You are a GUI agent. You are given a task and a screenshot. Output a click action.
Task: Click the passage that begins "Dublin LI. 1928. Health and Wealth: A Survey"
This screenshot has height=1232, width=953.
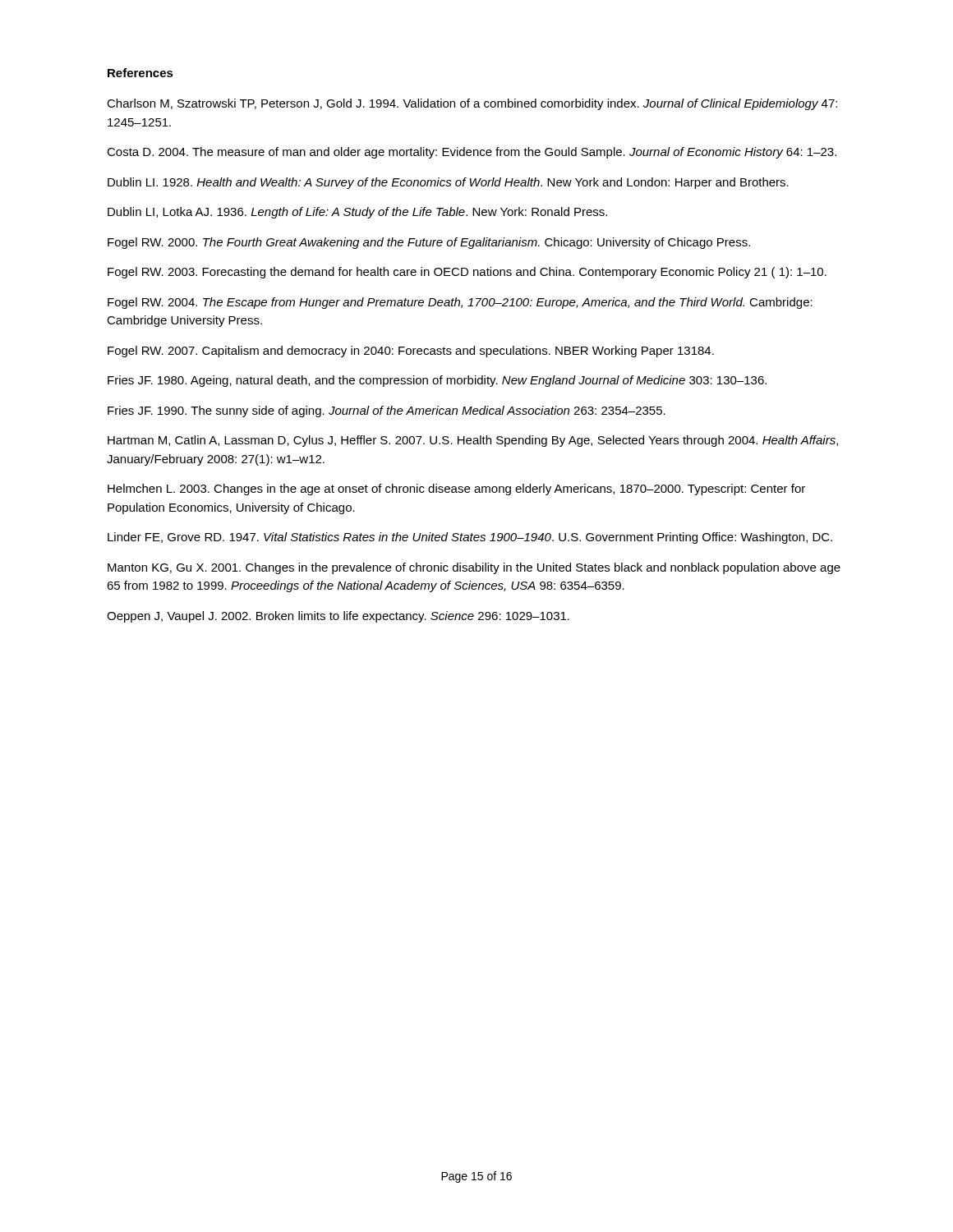point(448,182)
